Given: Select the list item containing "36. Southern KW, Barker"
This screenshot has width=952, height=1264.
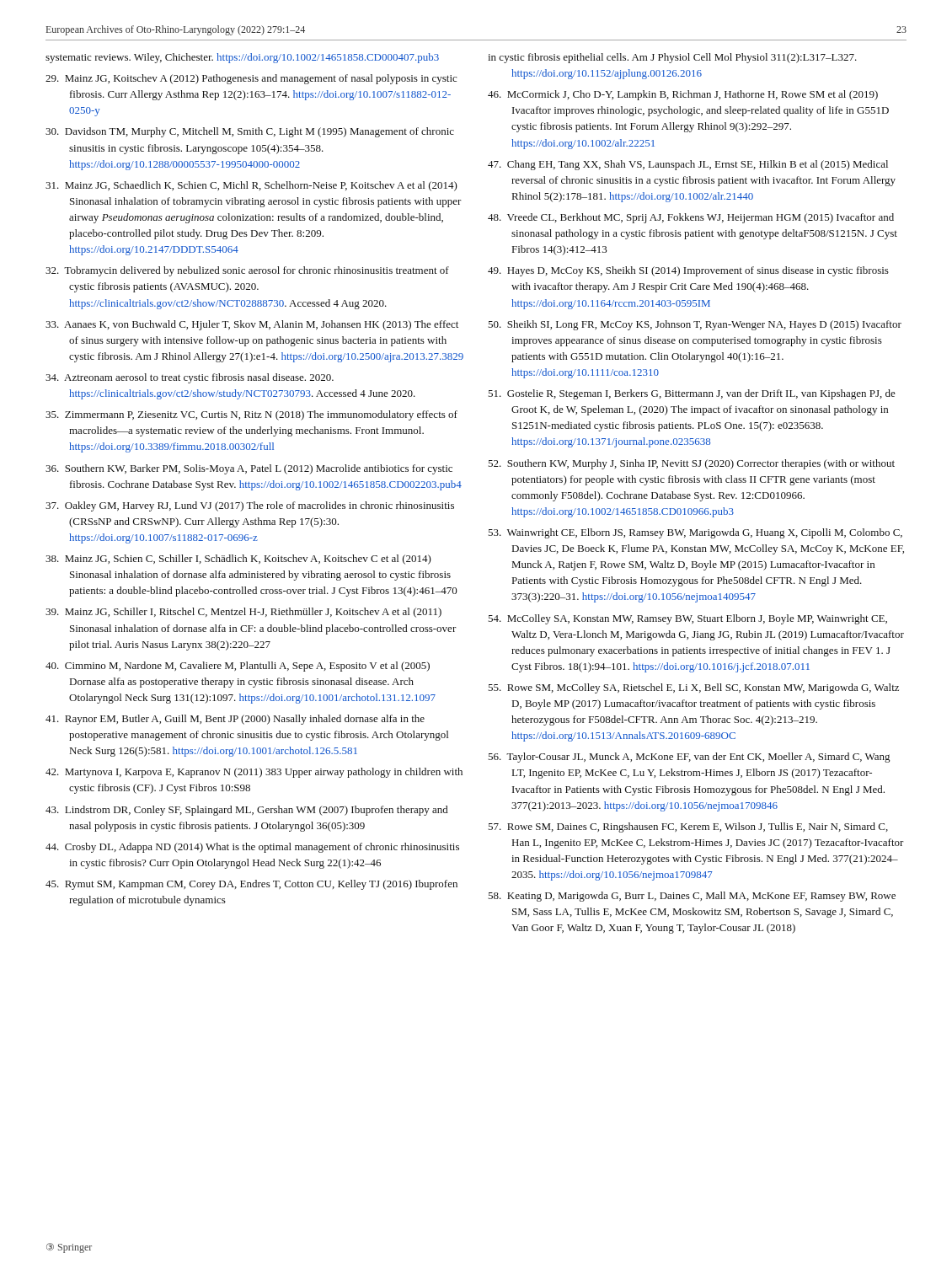Looking at the screenshot, I should (x=254, y=476).
